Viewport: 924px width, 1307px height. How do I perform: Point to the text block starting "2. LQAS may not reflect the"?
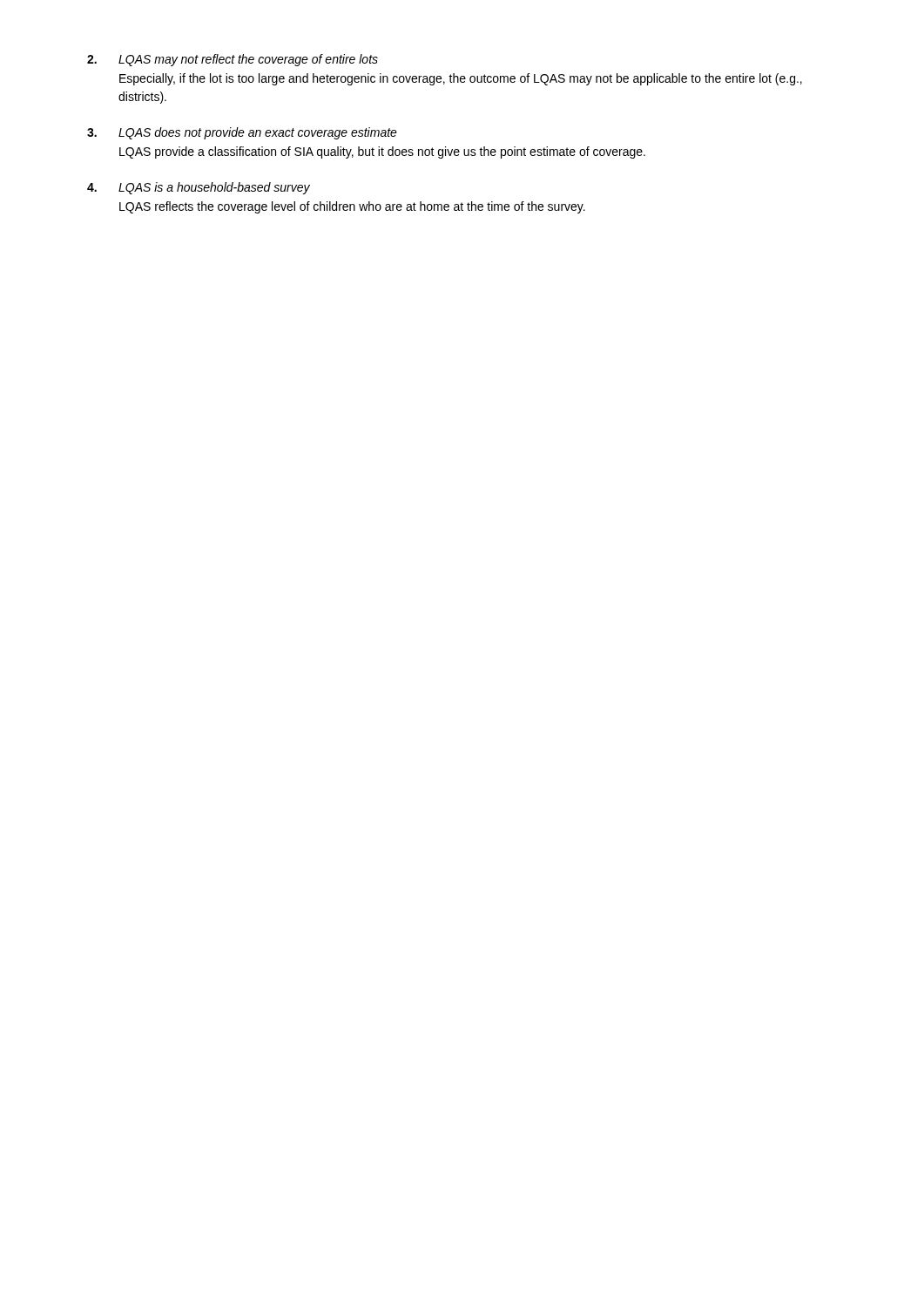point(457,79)
